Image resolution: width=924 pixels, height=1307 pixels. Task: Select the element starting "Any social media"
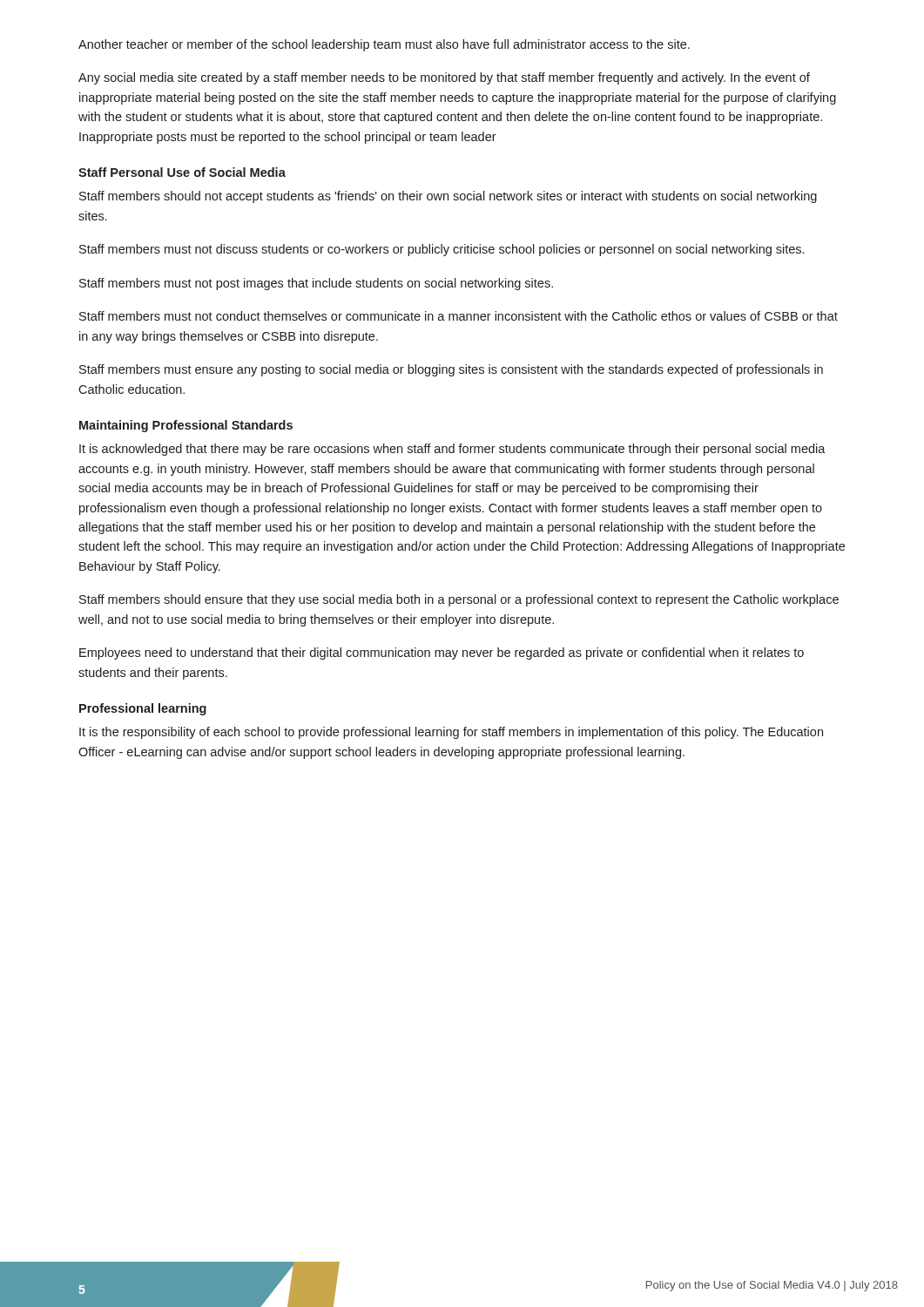click(457, 107)
